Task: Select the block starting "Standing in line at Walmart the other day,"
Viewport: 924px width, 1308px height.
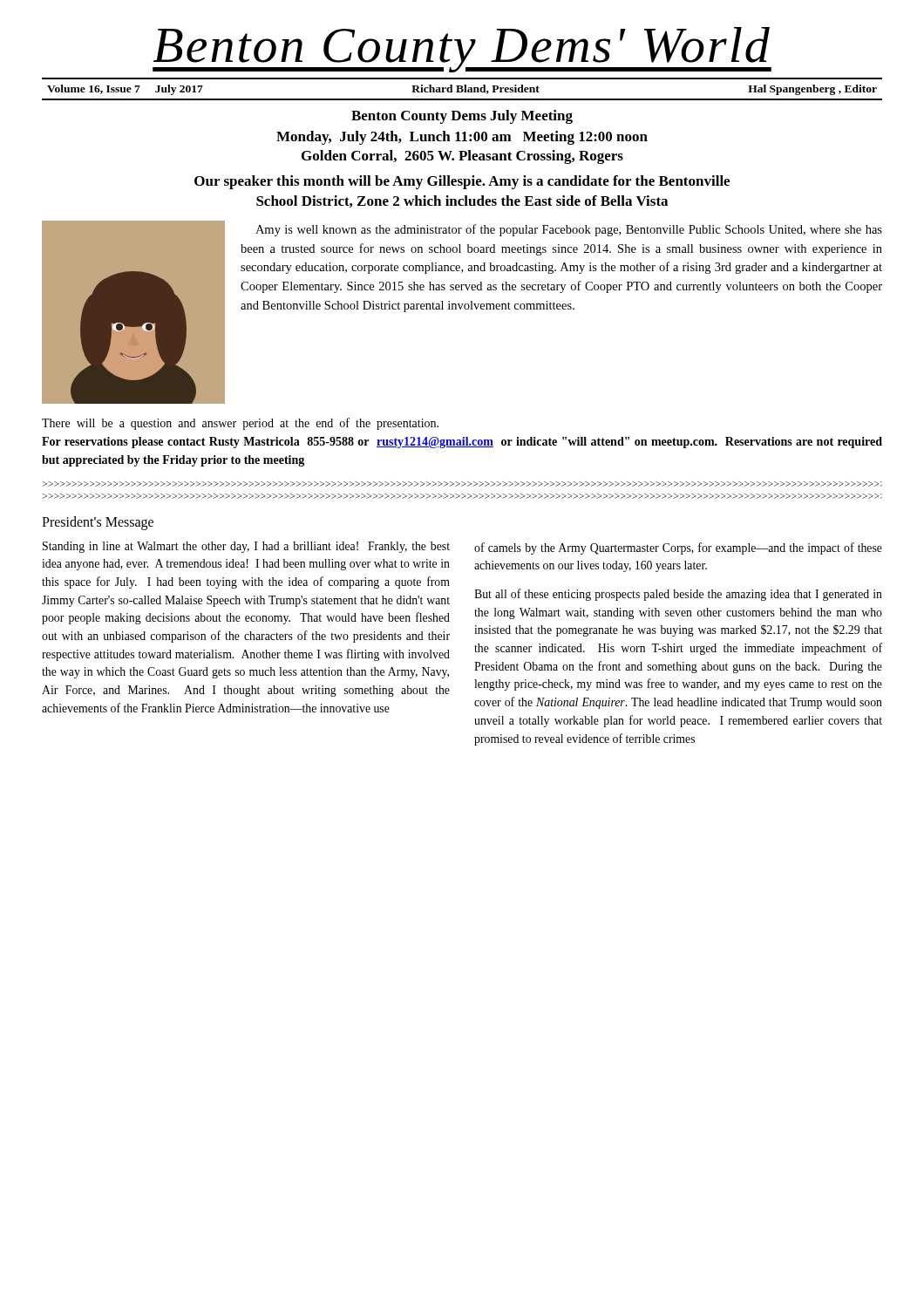Action: (x=246, y=627)
